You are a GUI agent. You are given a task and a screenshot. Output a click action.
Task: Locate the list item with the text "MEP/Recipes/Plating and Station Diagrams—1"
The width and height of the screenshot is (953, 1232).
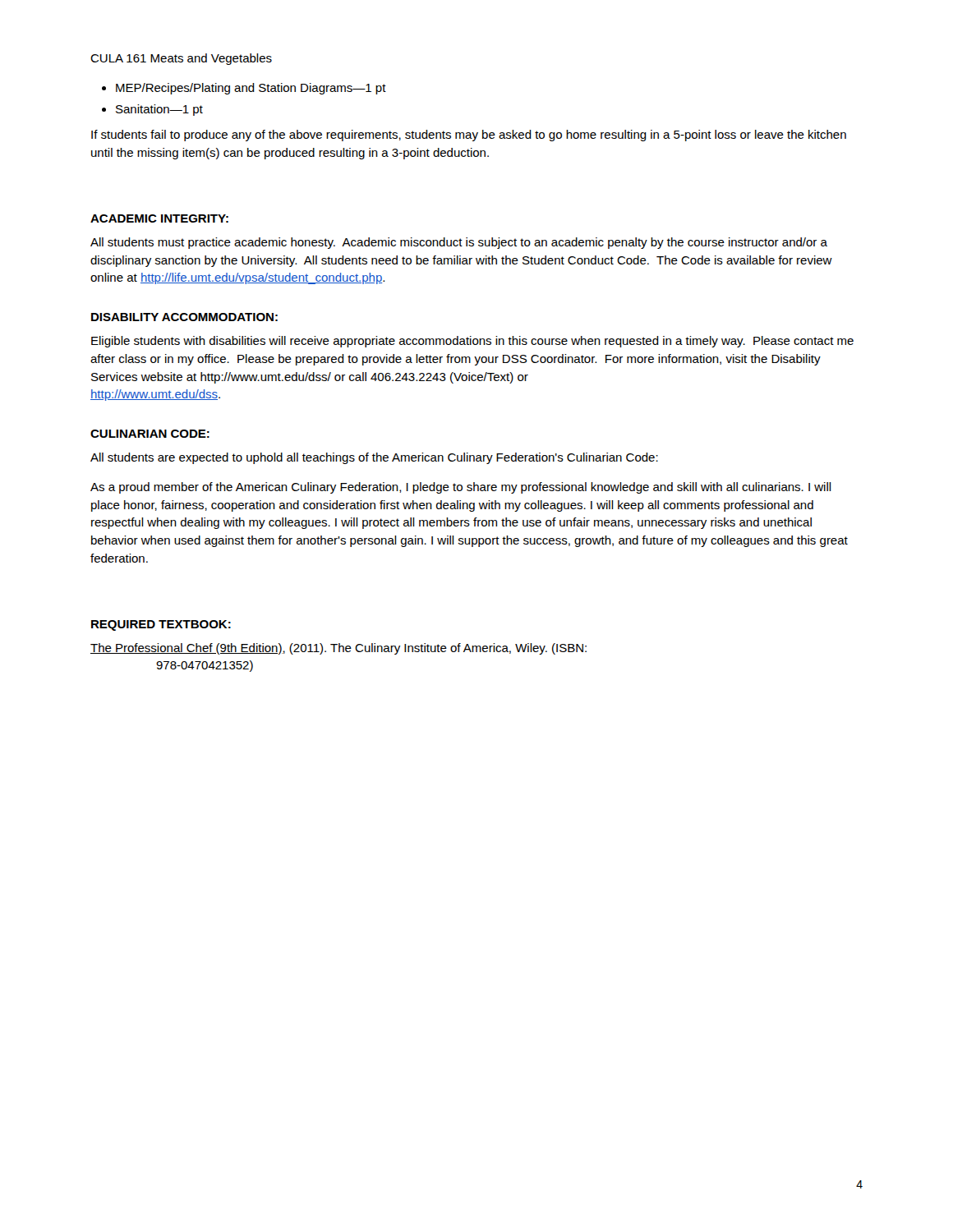tap(250, 87)
